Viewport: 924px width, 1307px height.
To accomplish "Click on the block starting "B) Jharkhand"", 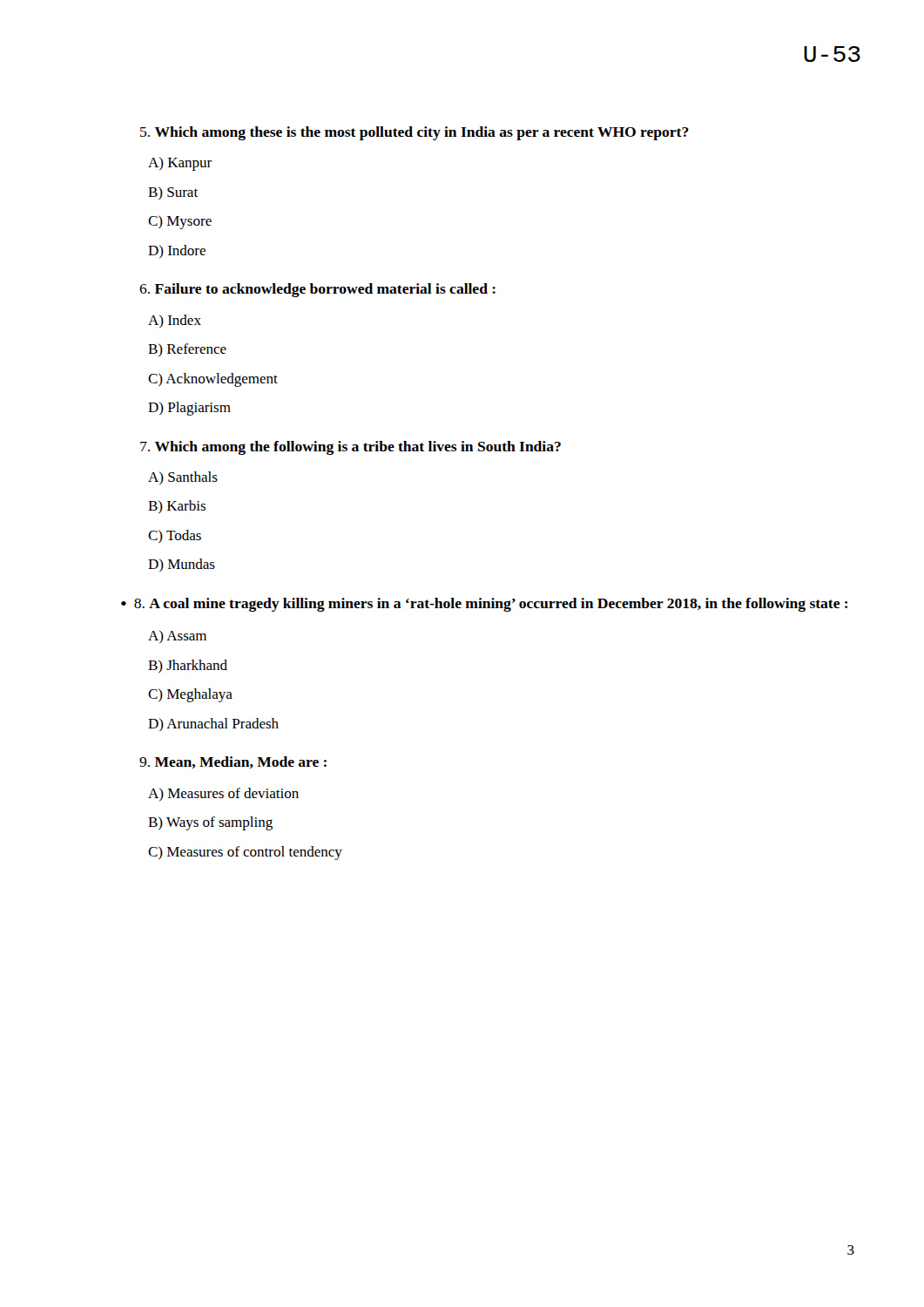I will click(x=188, y=665).
